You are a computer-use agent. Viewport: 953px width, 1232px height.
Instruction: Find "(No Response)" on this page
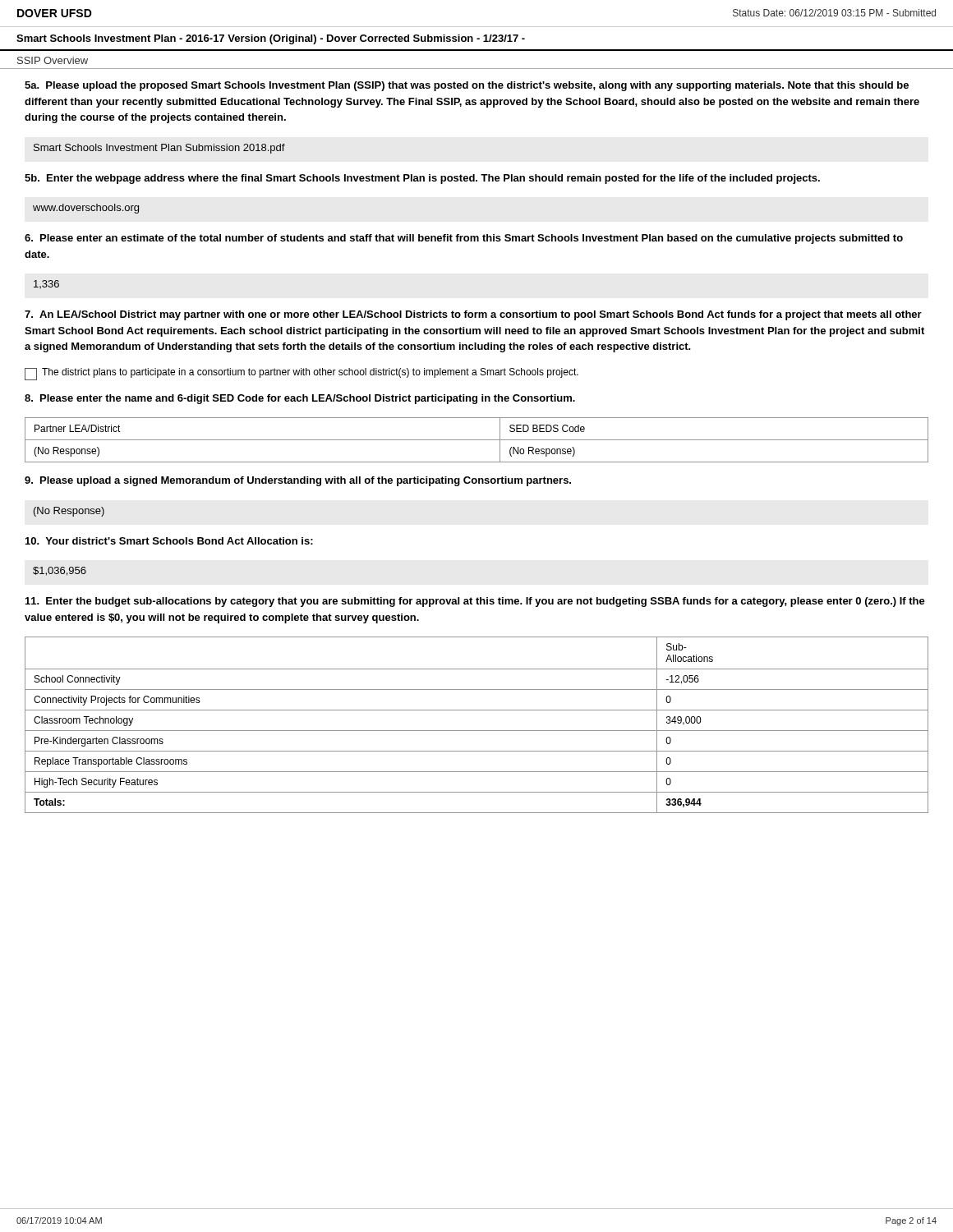click(x=69, y=510)
